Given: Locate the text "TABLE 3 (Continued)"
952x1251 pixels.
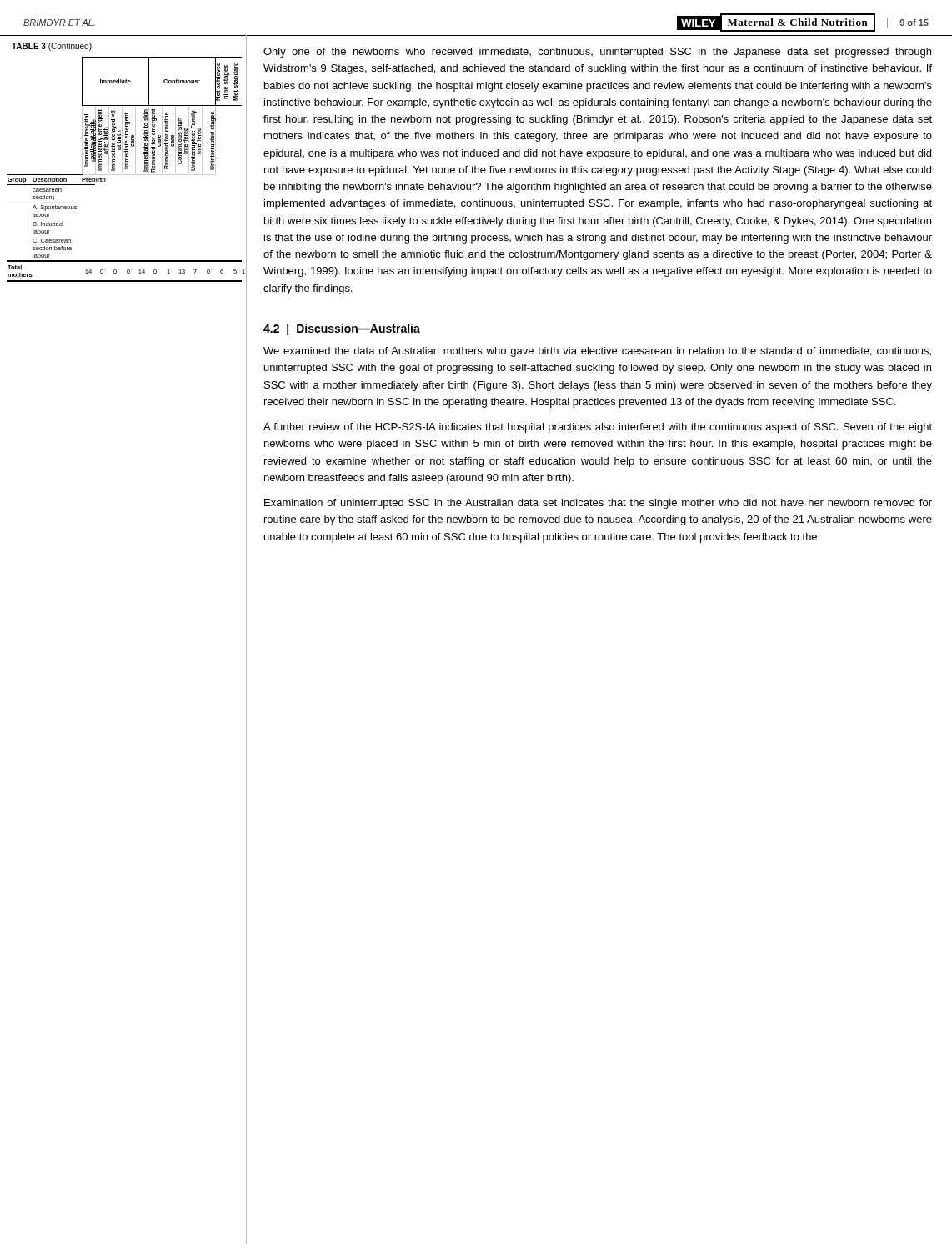Looking at the screenshot, I should [52, 46].
